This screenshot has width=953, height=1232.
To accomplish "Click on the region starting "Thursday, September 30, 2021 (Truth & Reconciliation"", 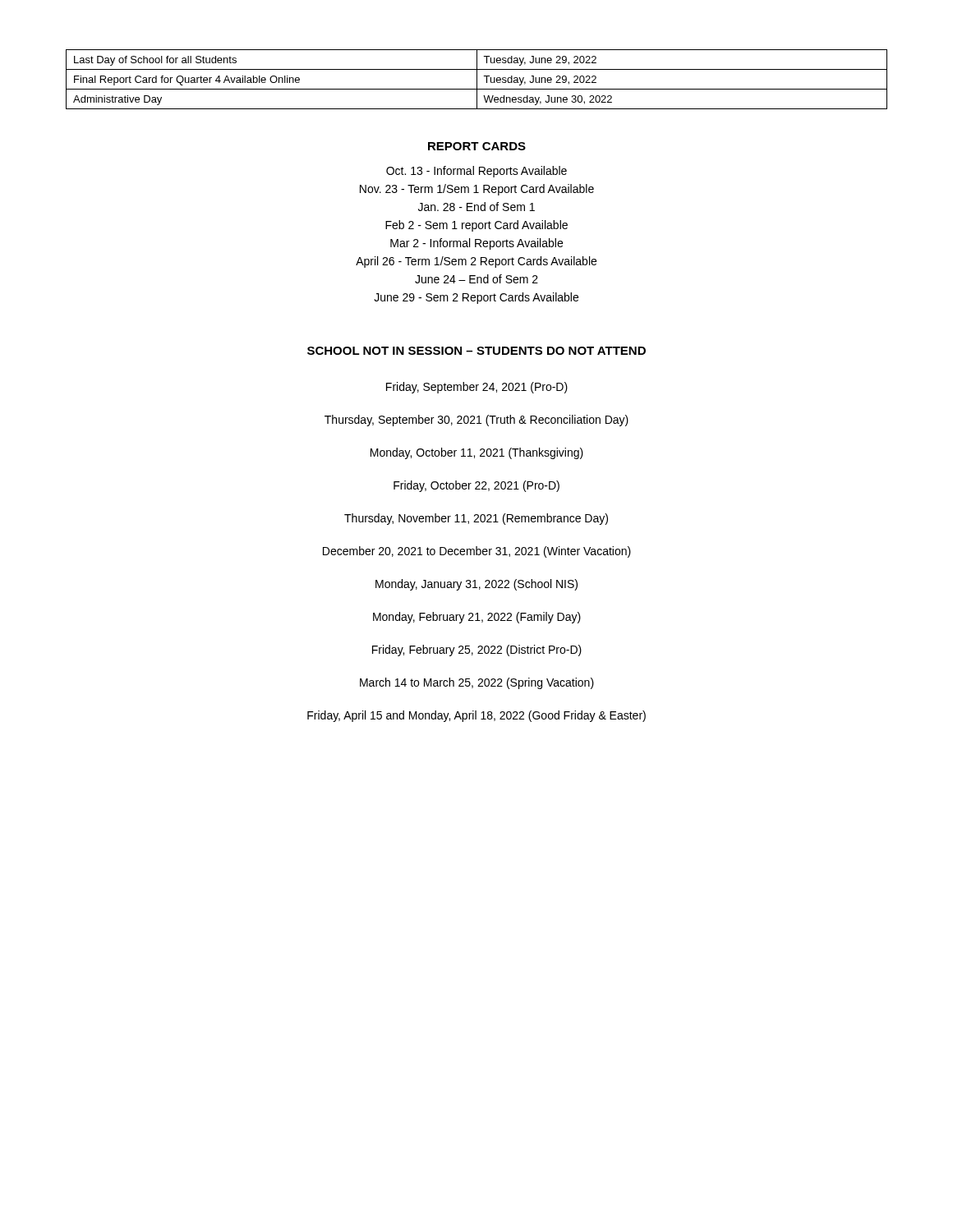I will (x=476, y=420).
